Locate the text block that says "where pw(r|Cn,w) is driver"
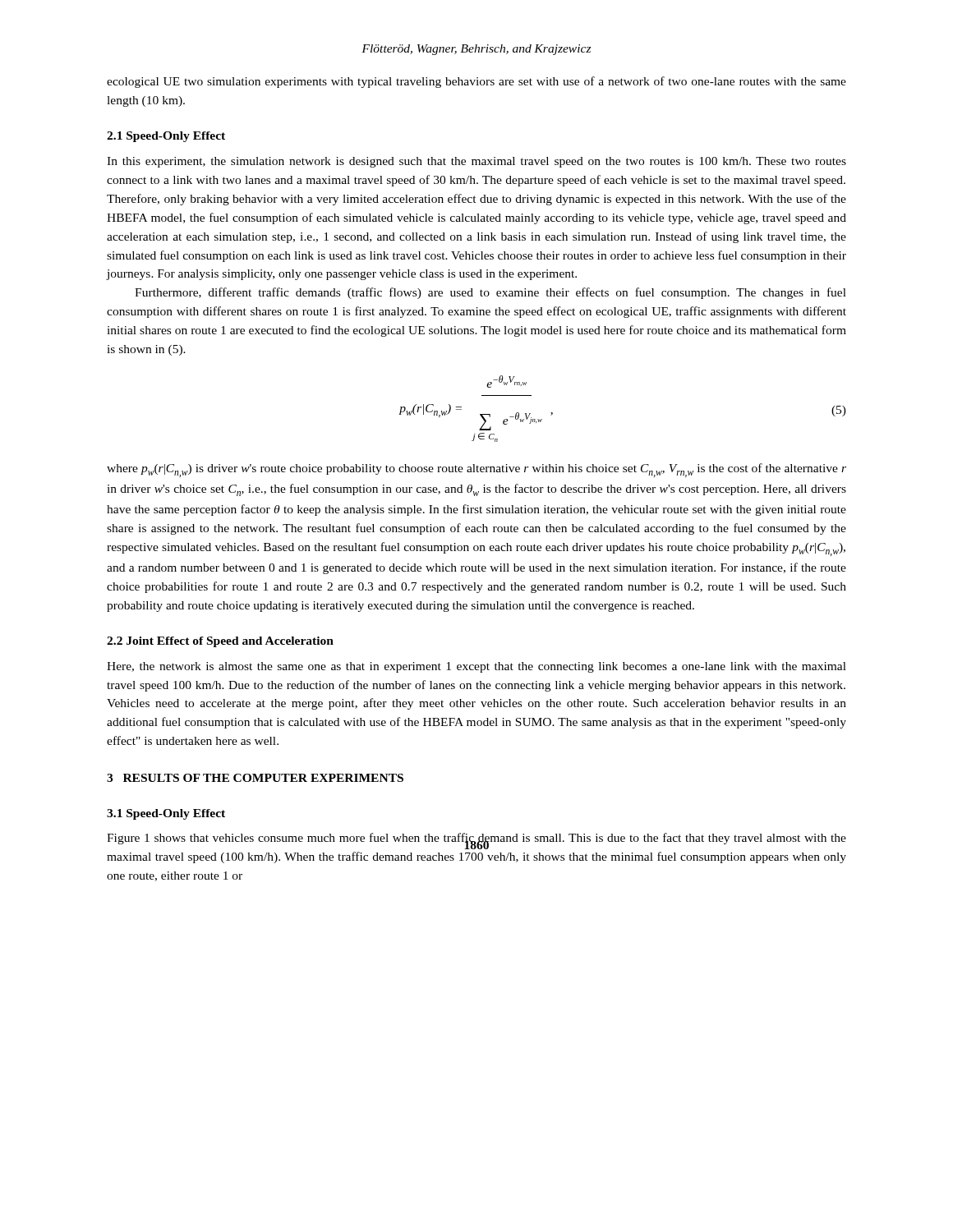This screenshot has height=1232, width=953. click(x=476, y=537)
